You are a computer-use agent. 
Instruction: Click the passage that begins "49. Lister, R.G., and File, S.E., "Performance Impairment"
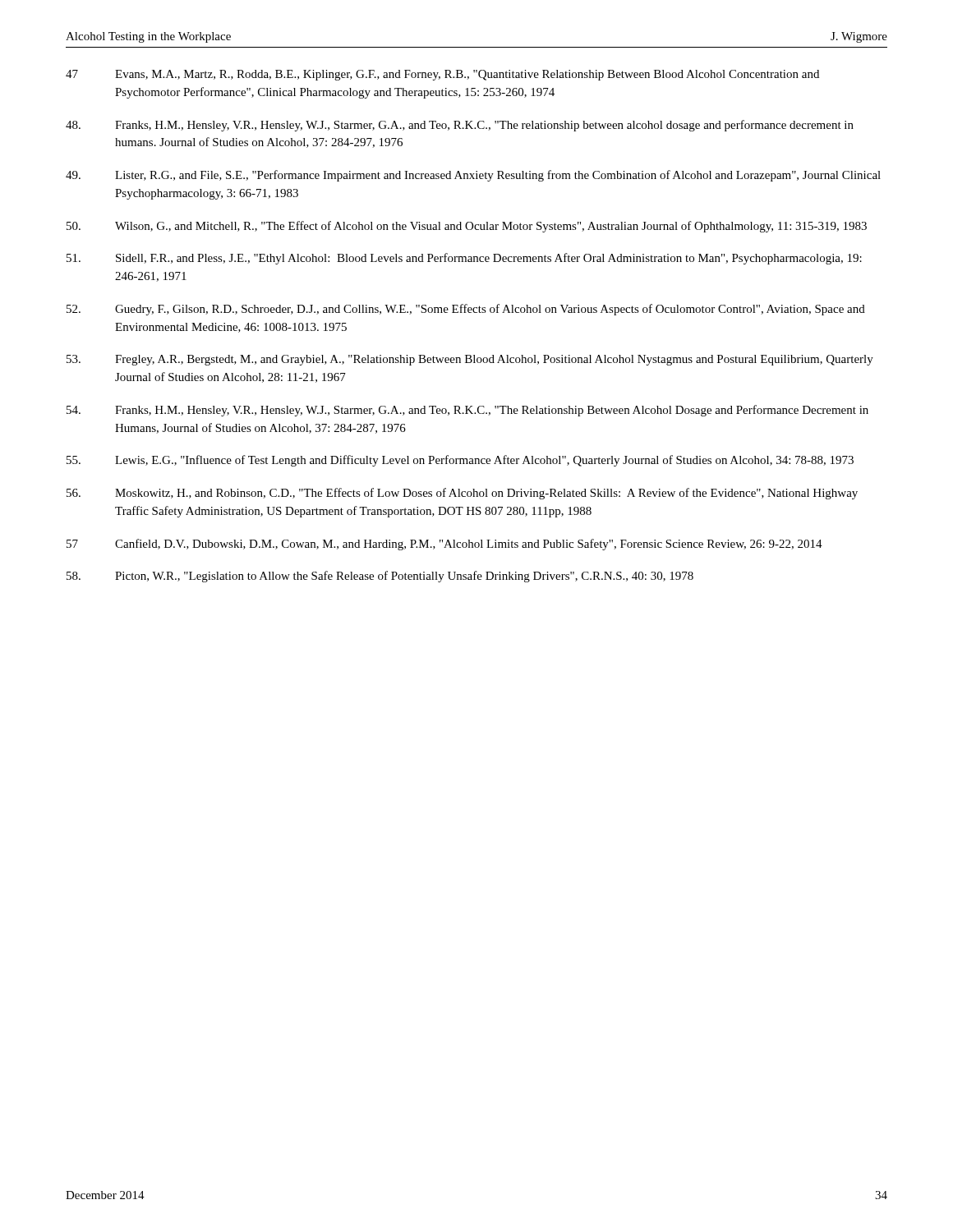click(x=476, y=185)
